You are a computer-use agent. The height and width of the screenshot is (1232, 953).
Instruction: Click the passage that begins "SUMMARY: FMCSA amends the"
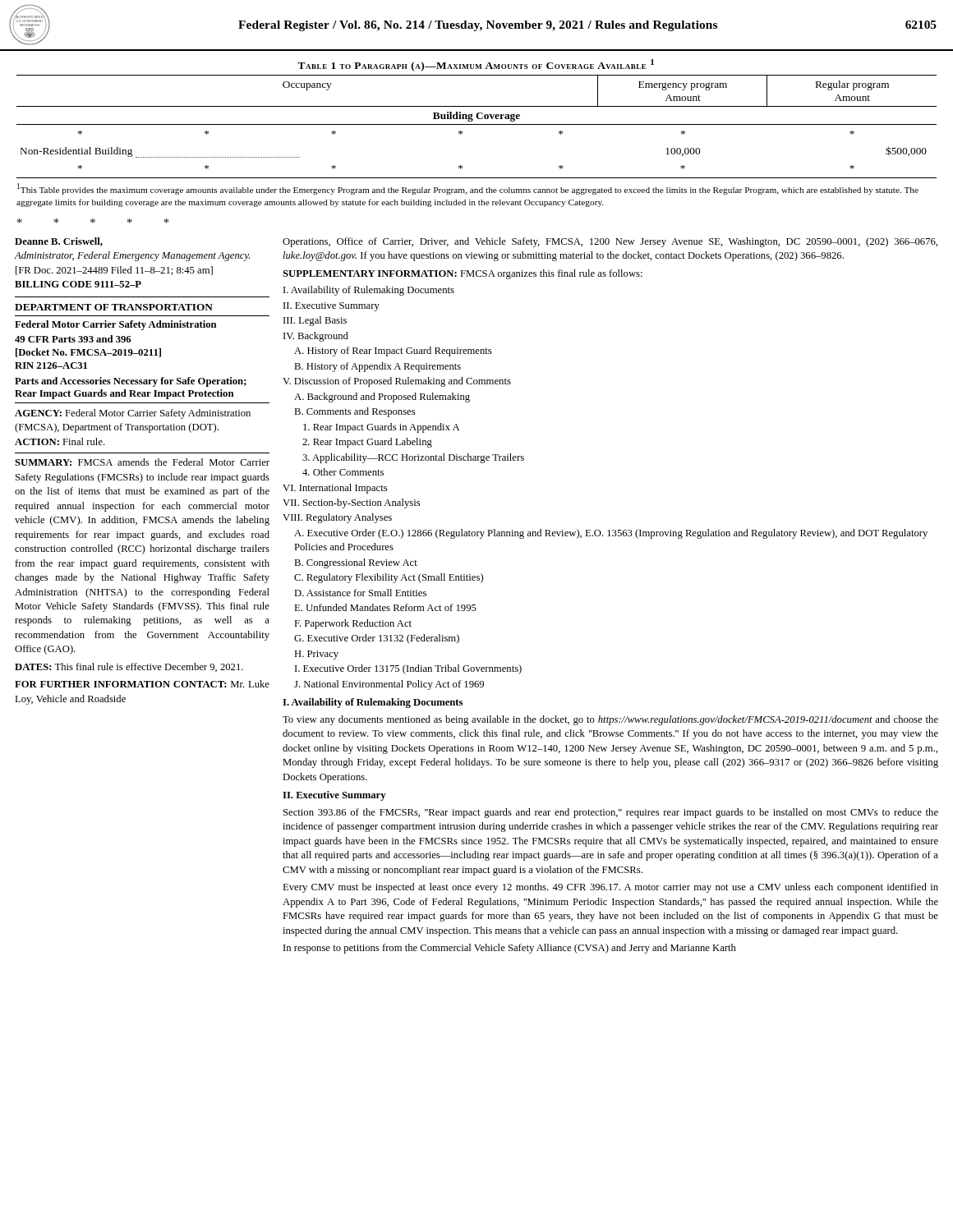click(142, 556)
